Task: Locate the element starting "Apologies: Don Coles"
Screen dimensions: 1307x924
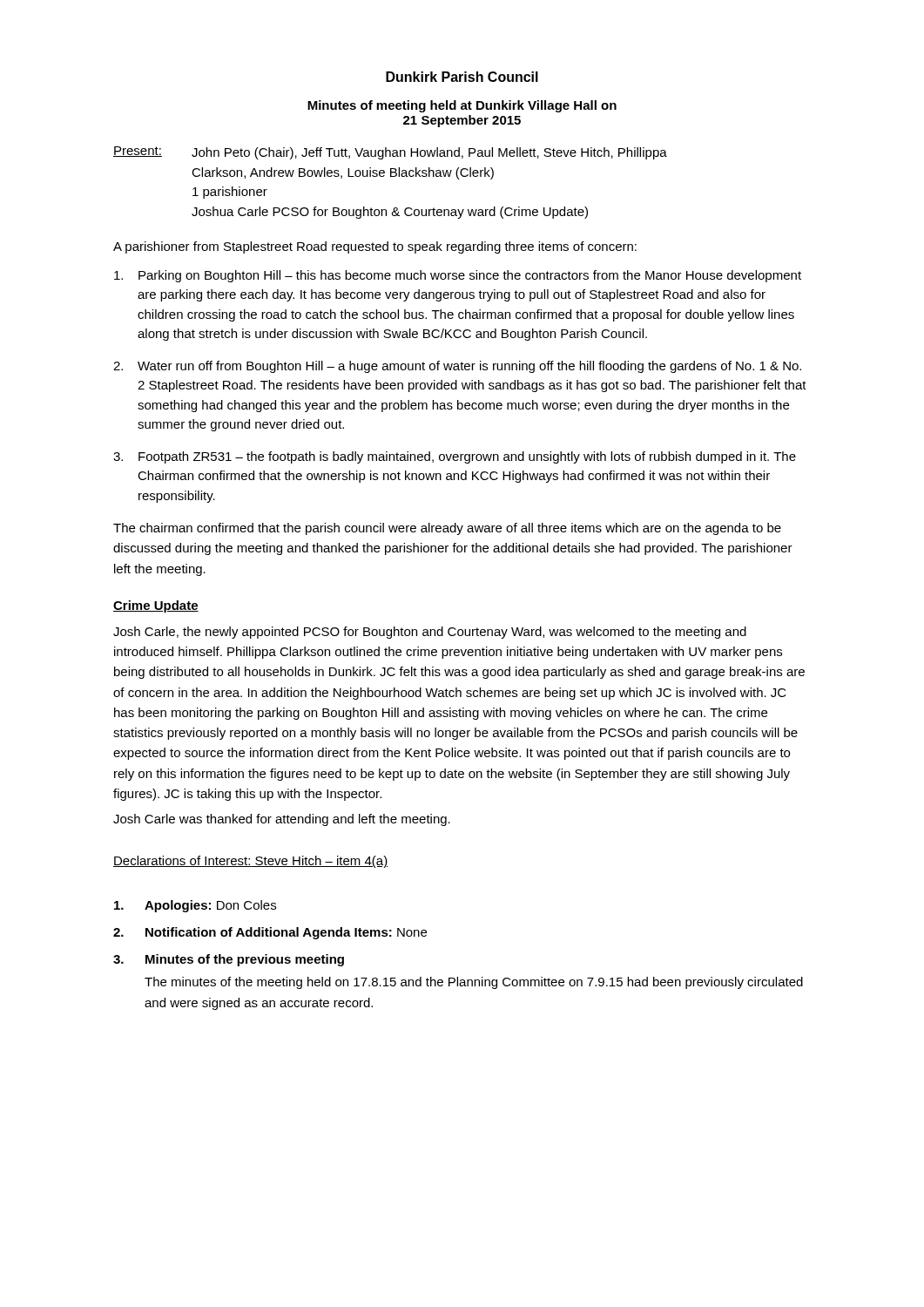Action: click(195, 905)
